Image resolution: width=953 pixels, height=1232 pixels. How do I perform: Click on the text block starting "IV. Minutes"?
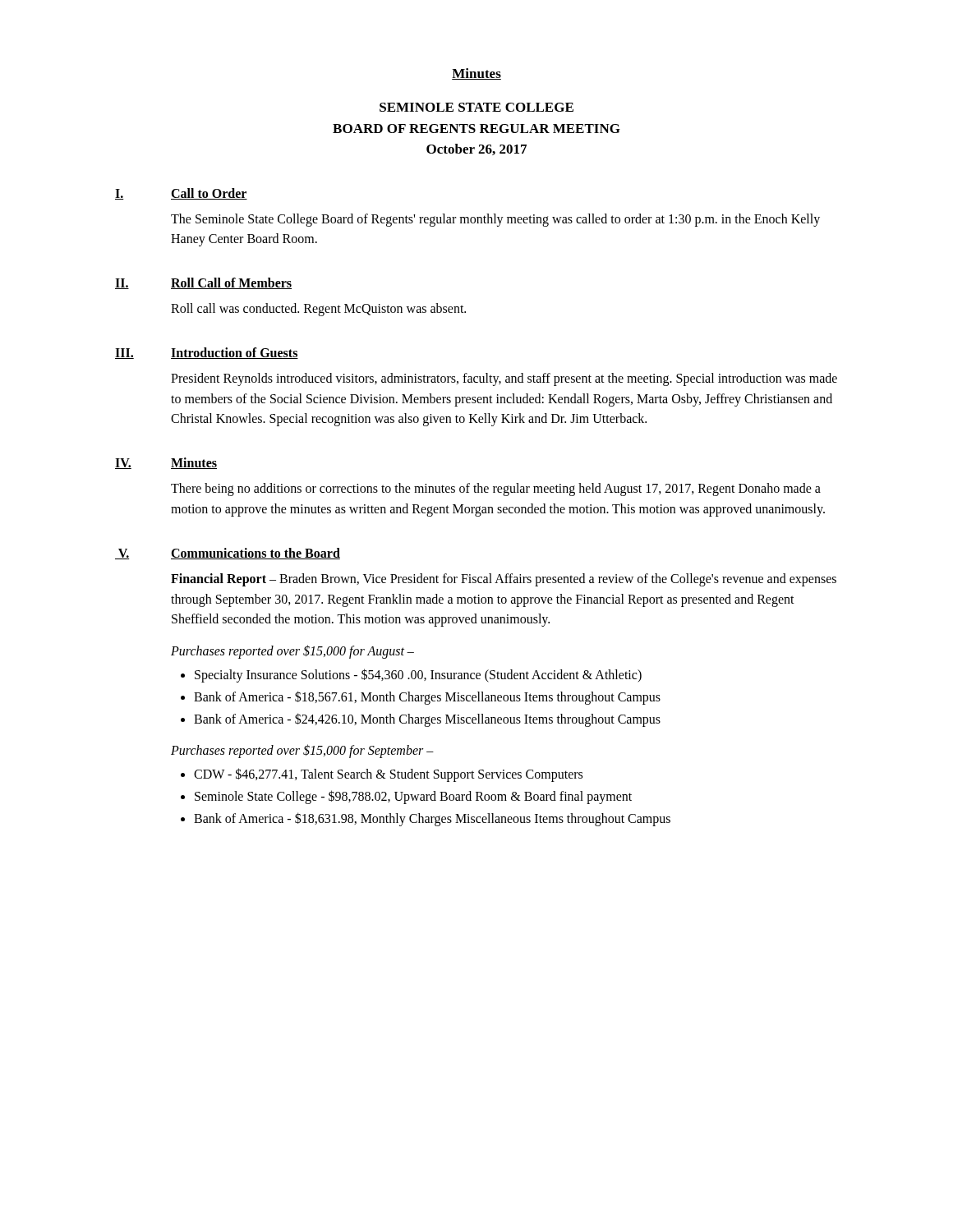166,463
